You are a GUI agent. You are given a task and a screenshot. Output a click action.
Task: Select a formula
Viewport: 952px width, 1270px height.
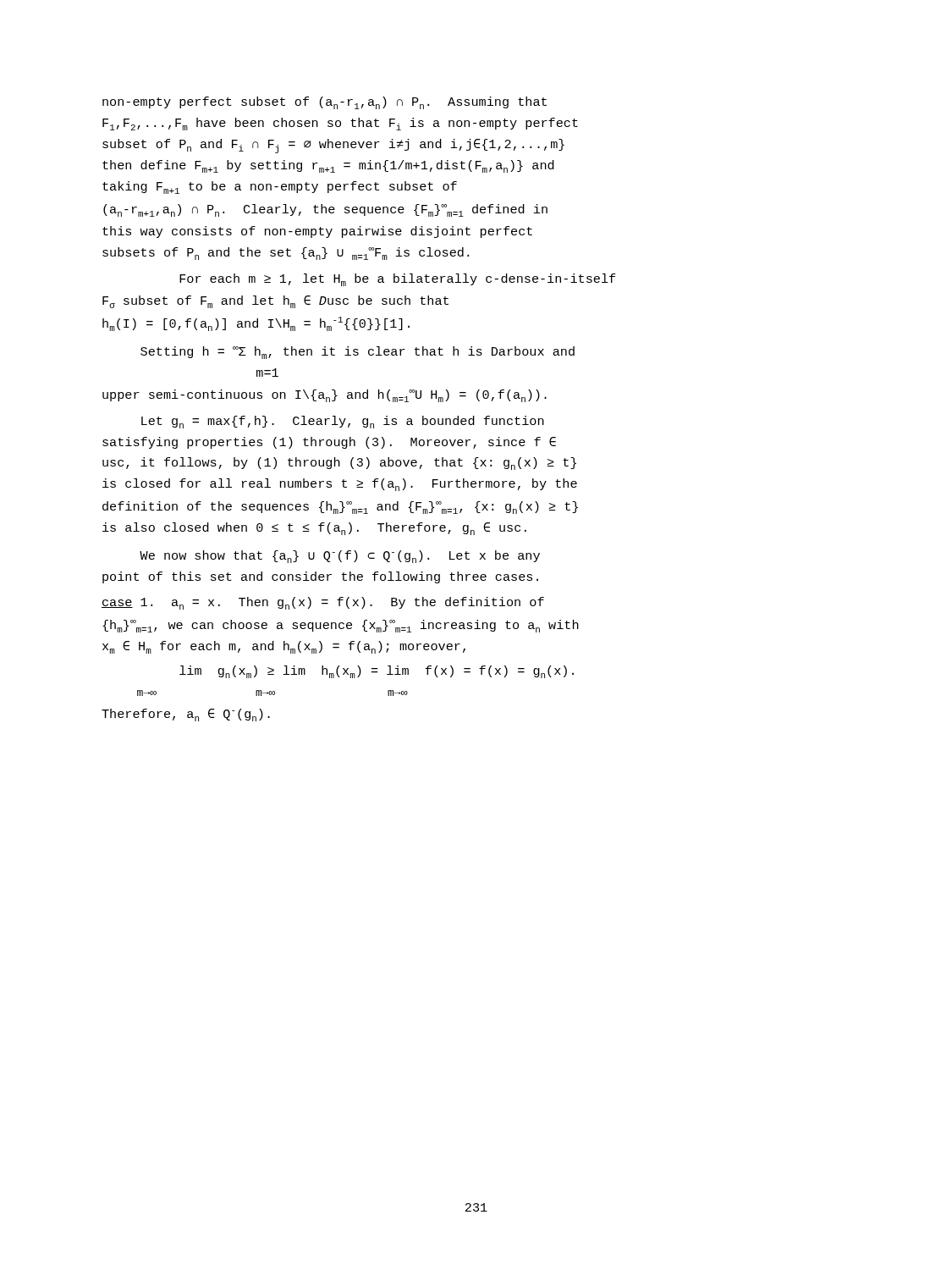coord(502,681)
